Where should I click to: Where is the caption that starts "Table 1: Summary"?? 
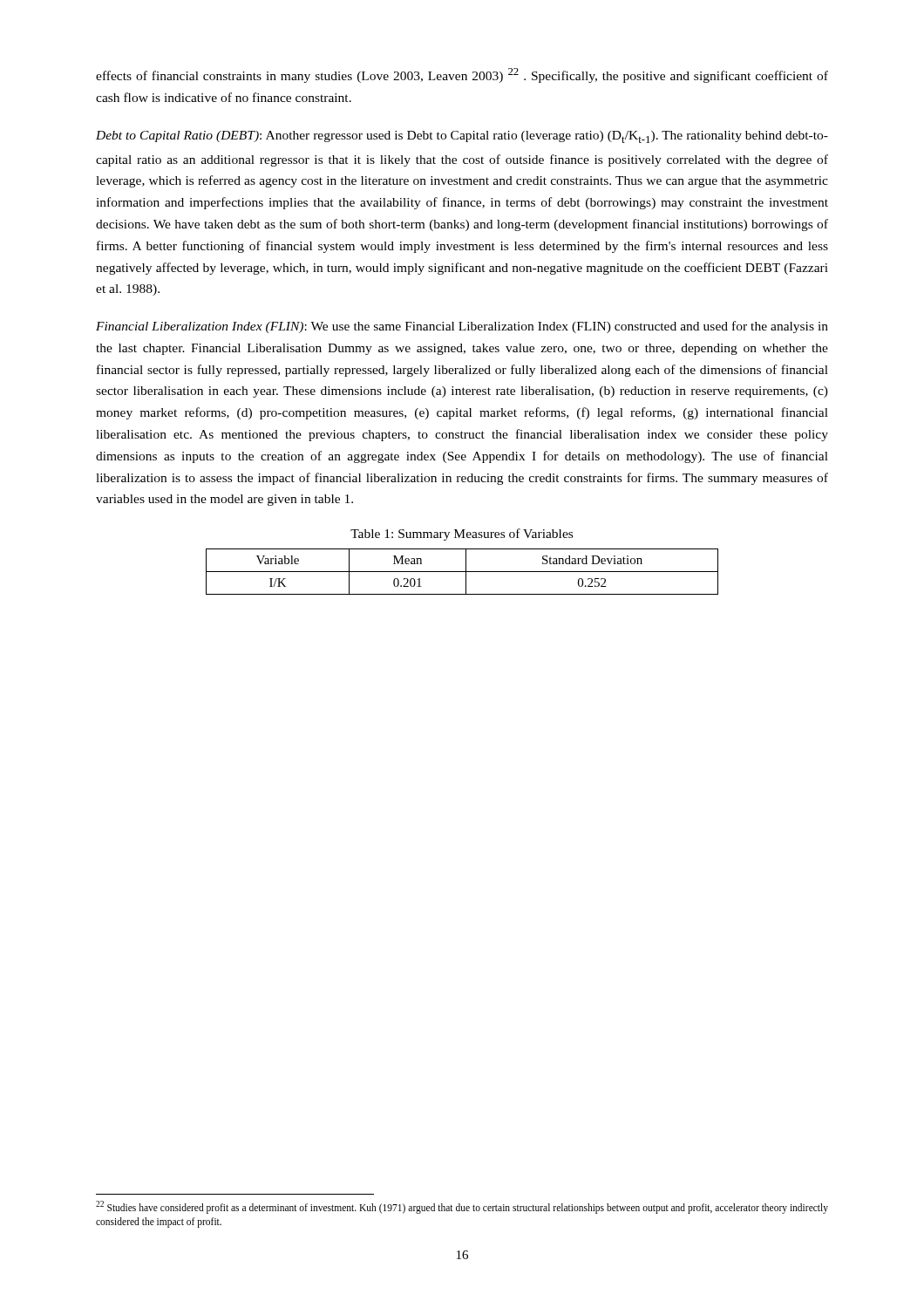pos(462,533)
